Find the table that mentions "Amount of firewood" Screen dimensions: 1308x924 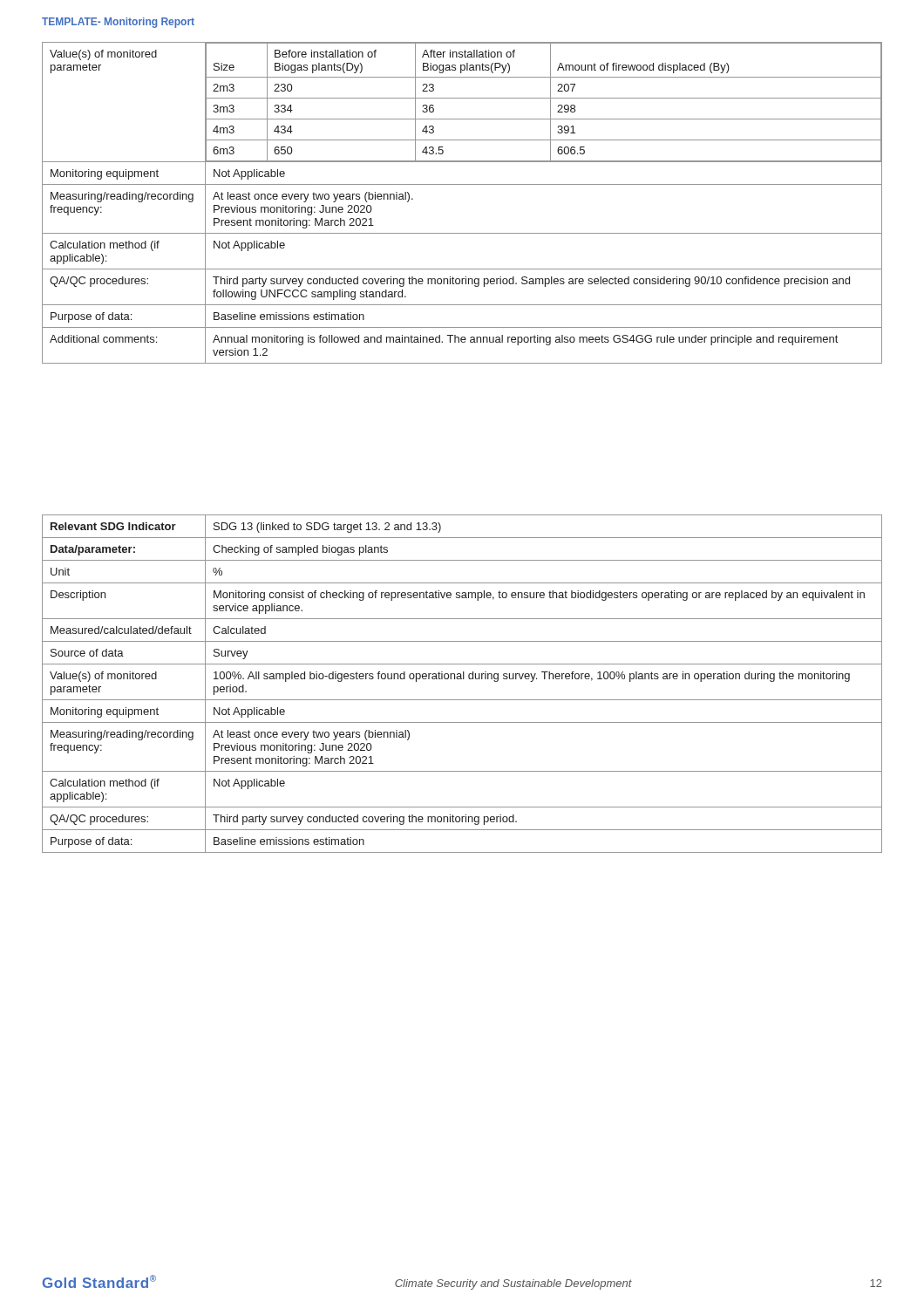pyautogui.click(x=462, y=203)
